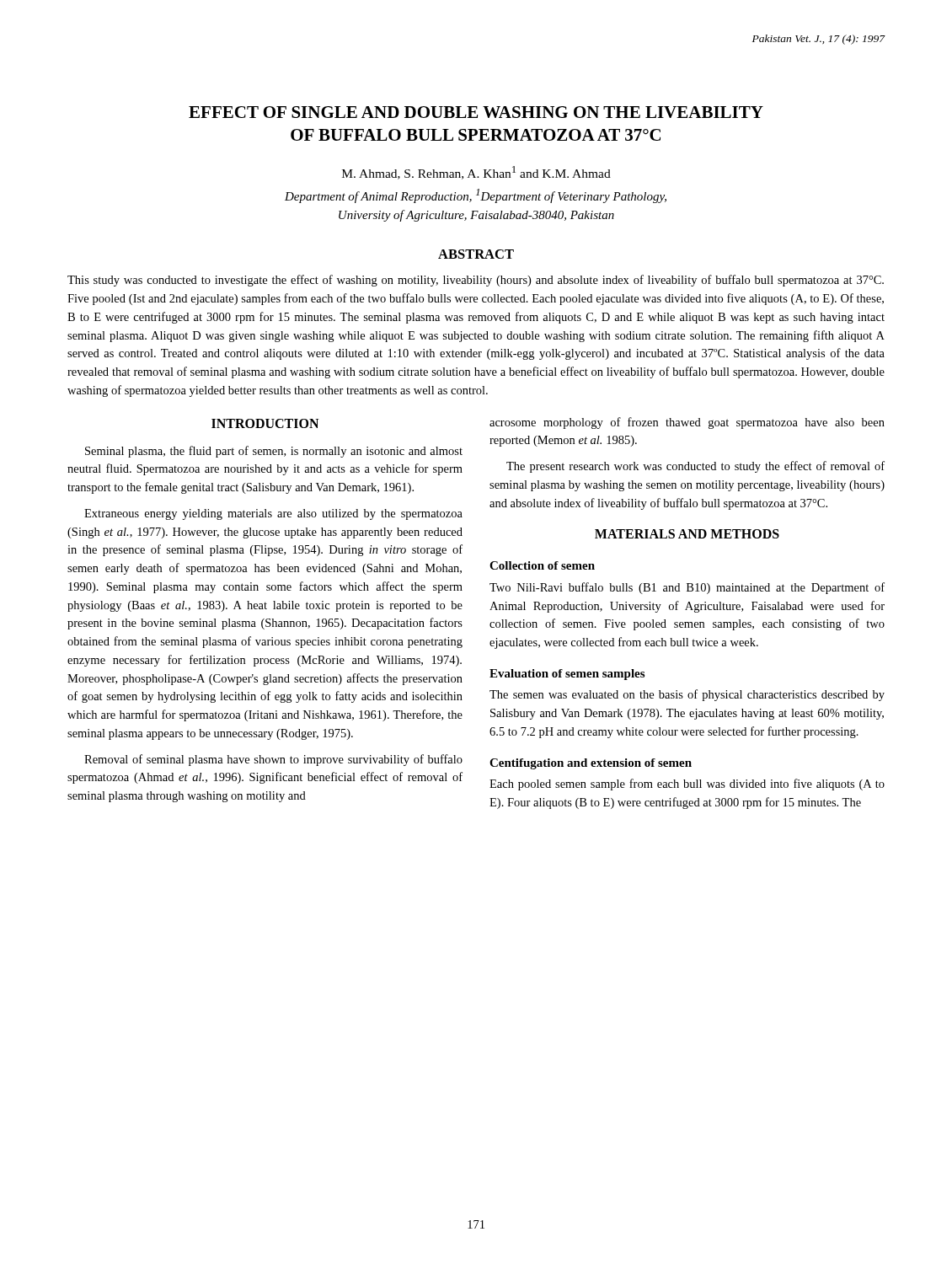Where is the passage that starts "Two Nili-Ravi buffalo"?
Image resolution: width=952 pixels, height=1264 pixels.
pos(687,615)
